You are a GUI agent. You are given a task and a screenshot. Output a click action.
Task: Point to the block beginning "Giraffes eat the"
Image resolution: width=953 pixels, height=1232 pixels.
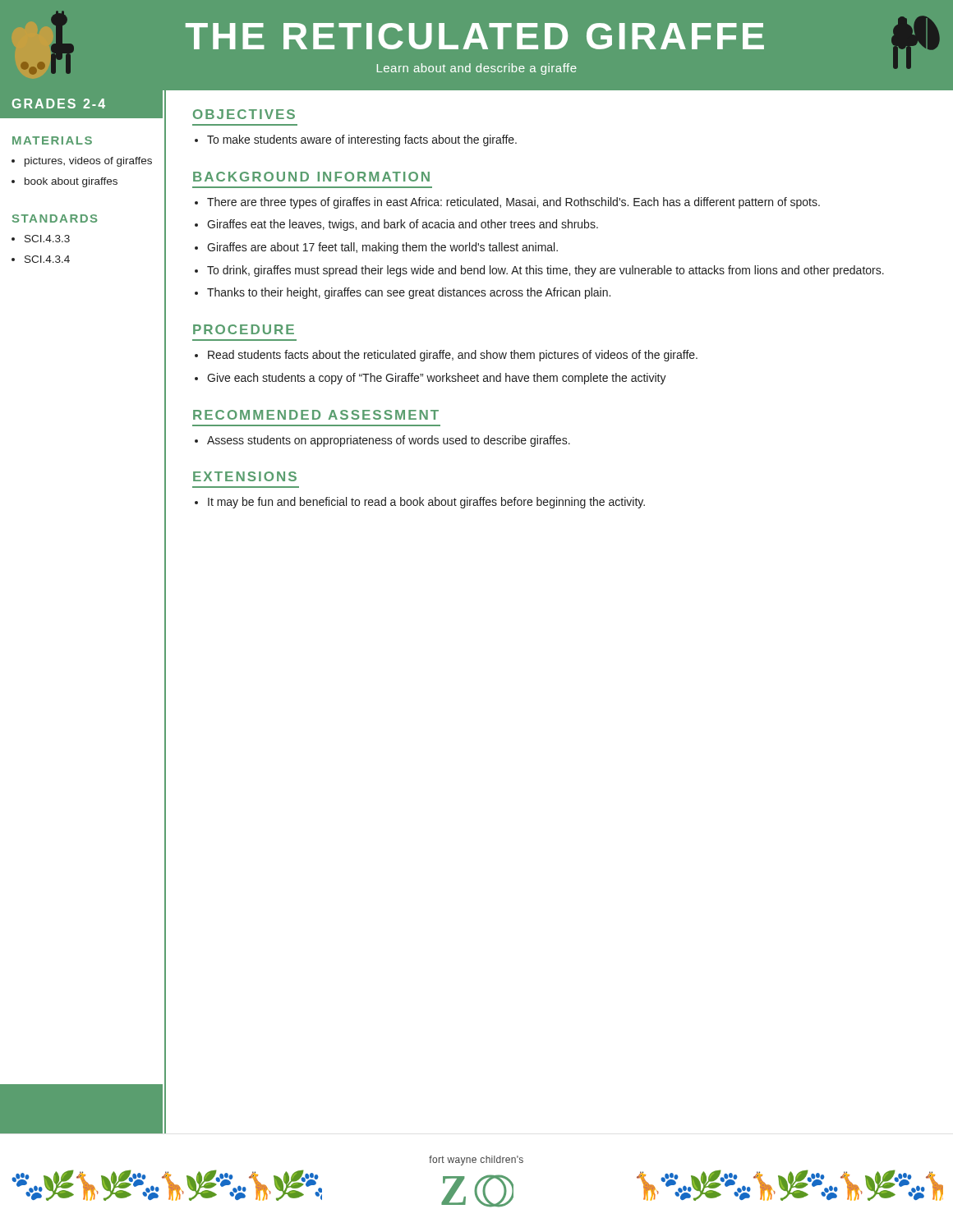point(403,225)
